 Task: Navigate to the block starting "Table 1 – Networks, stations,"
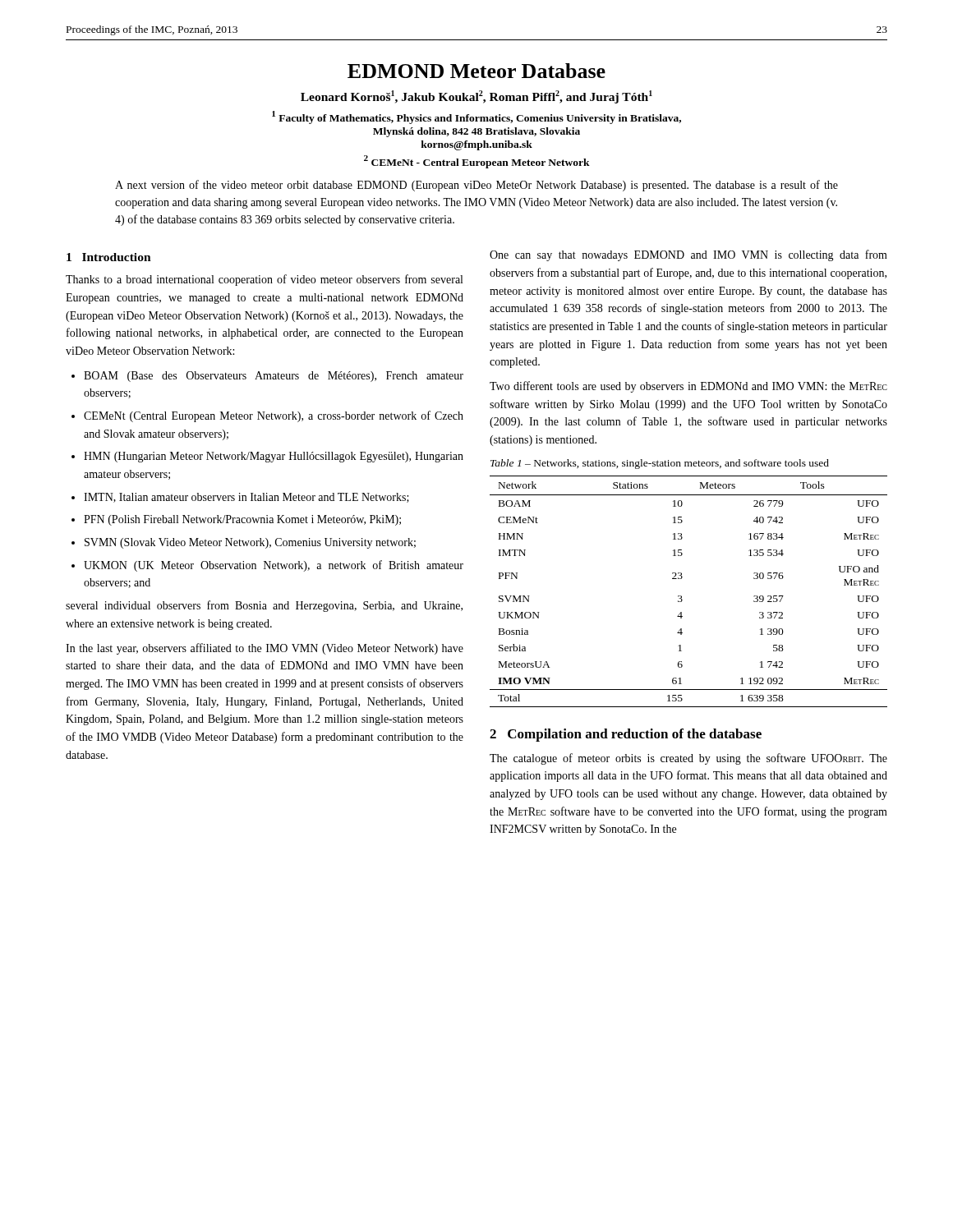659,463
